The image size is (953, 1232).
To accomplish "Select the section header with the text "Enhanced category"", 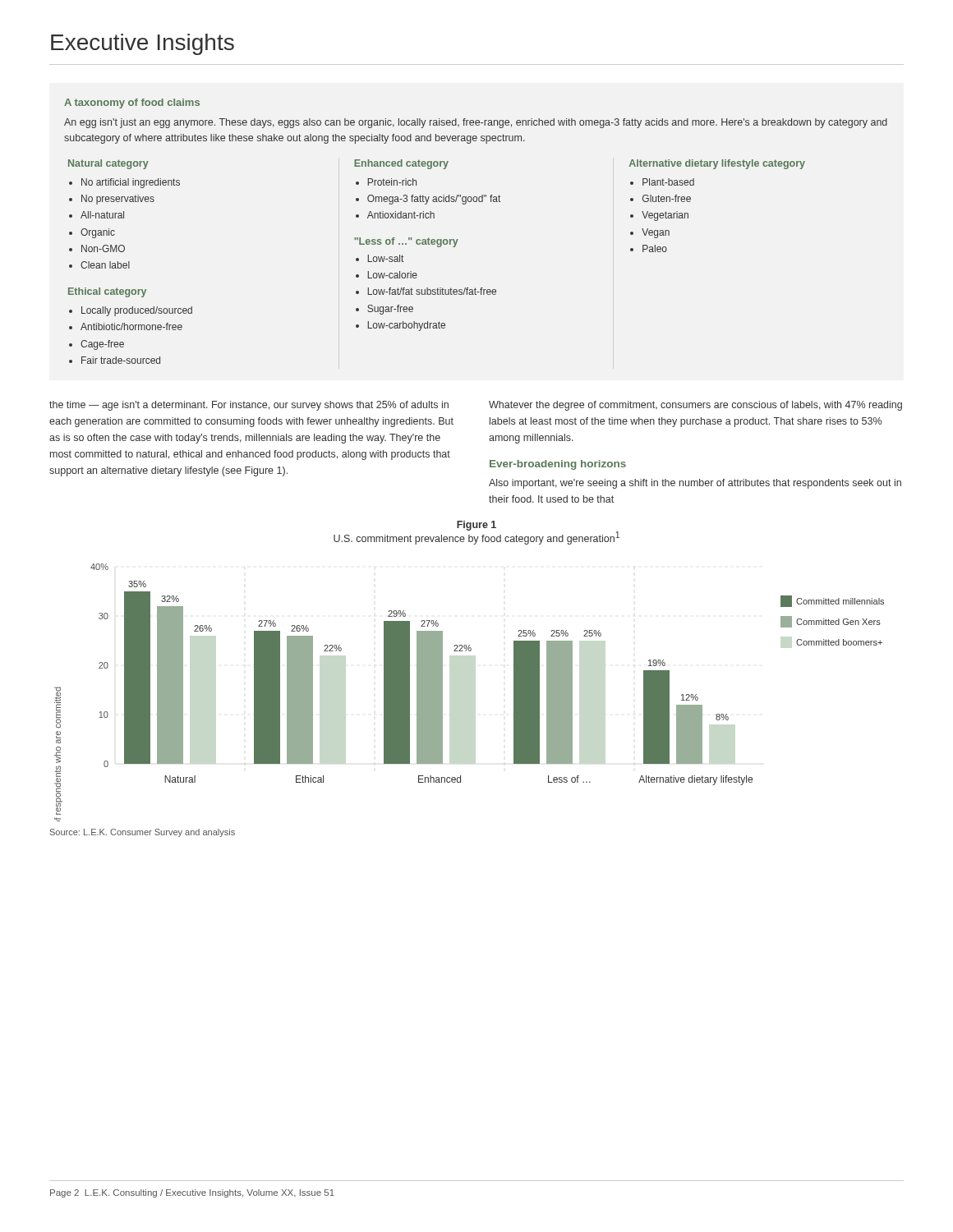I will 401,163.
